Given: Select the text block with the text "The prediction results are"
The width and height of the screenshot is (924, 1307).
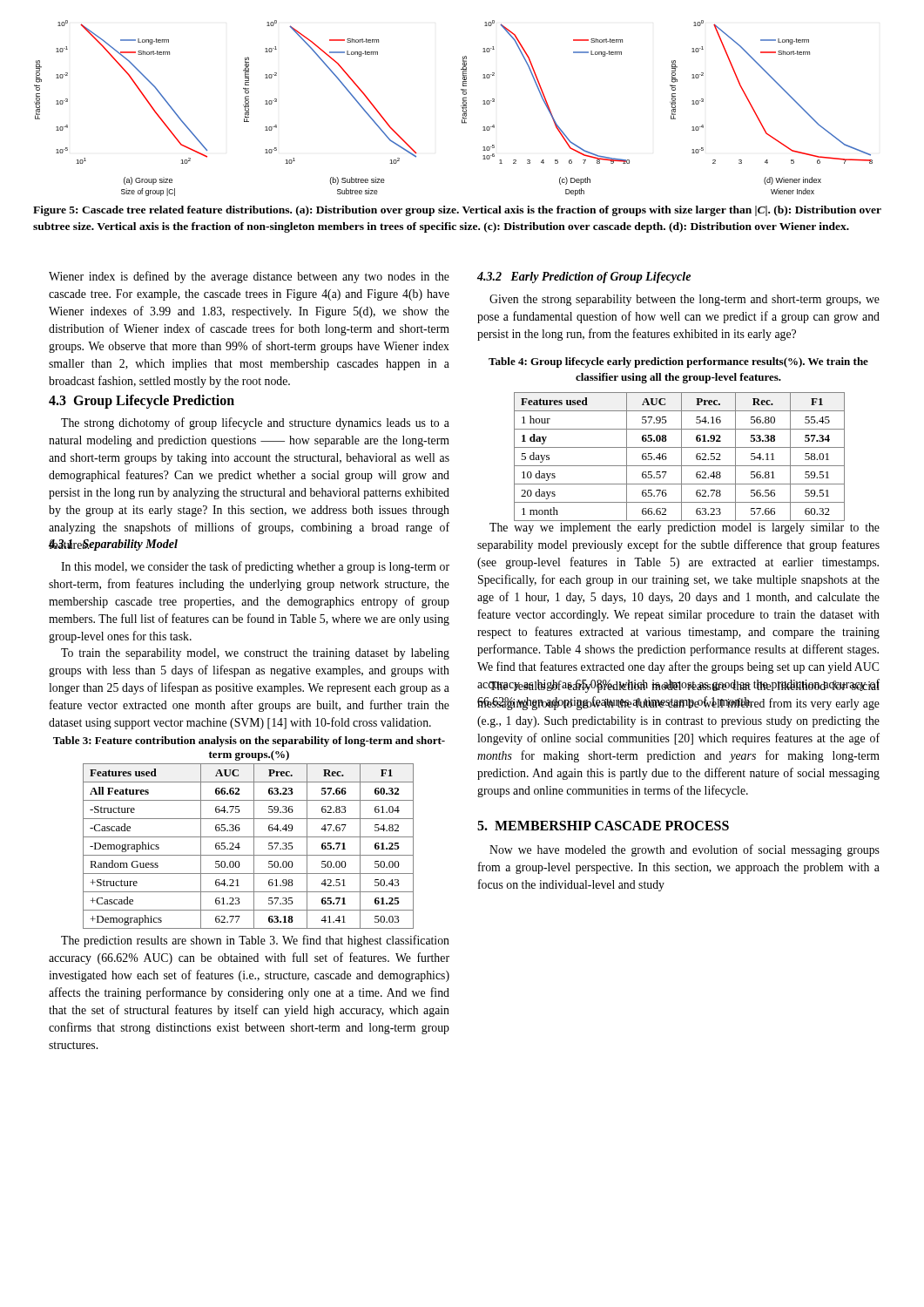Looking at the screenshot, I should coord(249,993).
